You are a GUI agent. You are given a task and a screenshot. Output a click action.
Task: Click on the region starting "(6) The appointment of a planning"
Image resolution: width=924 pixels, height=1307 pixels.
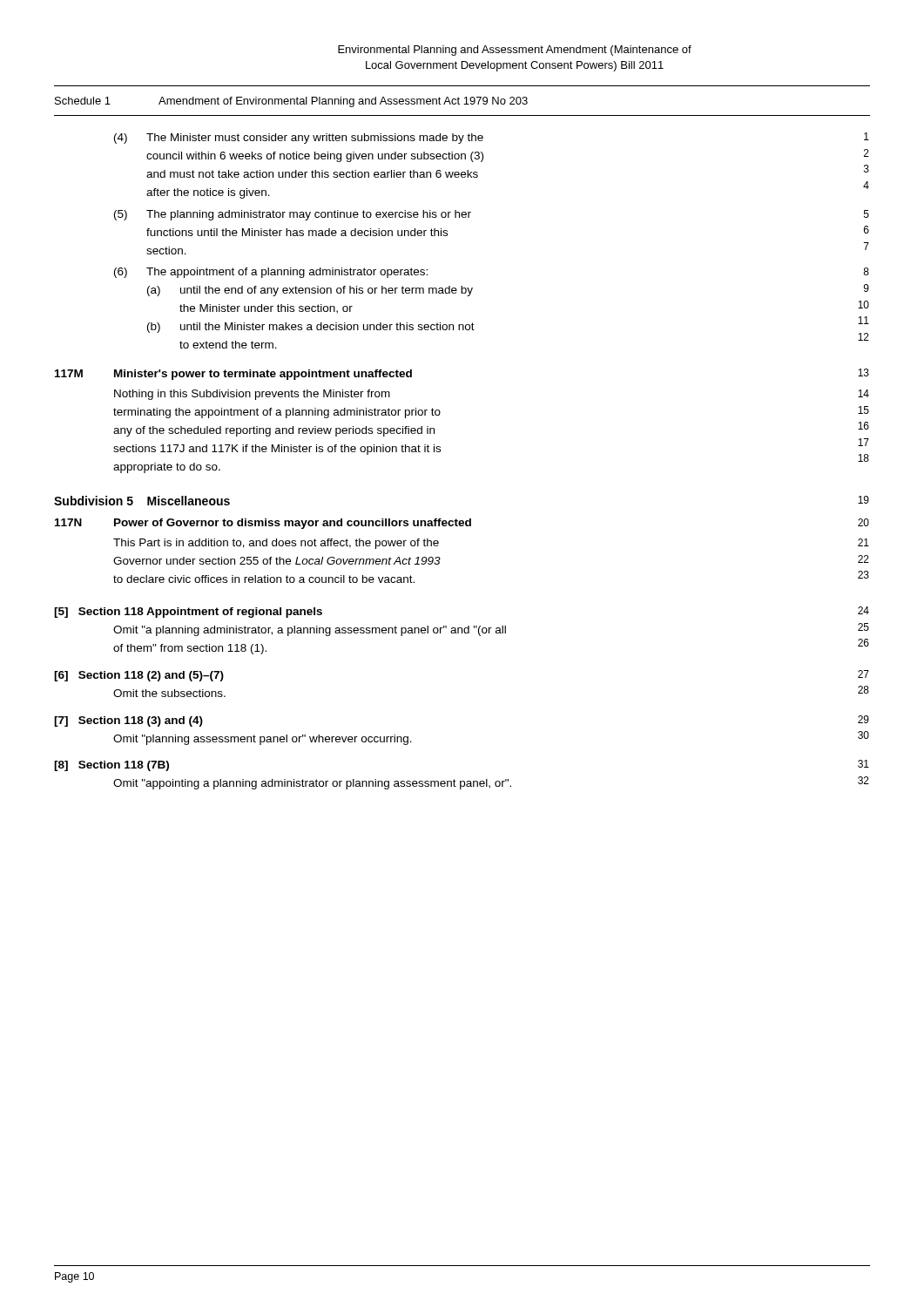271,273
